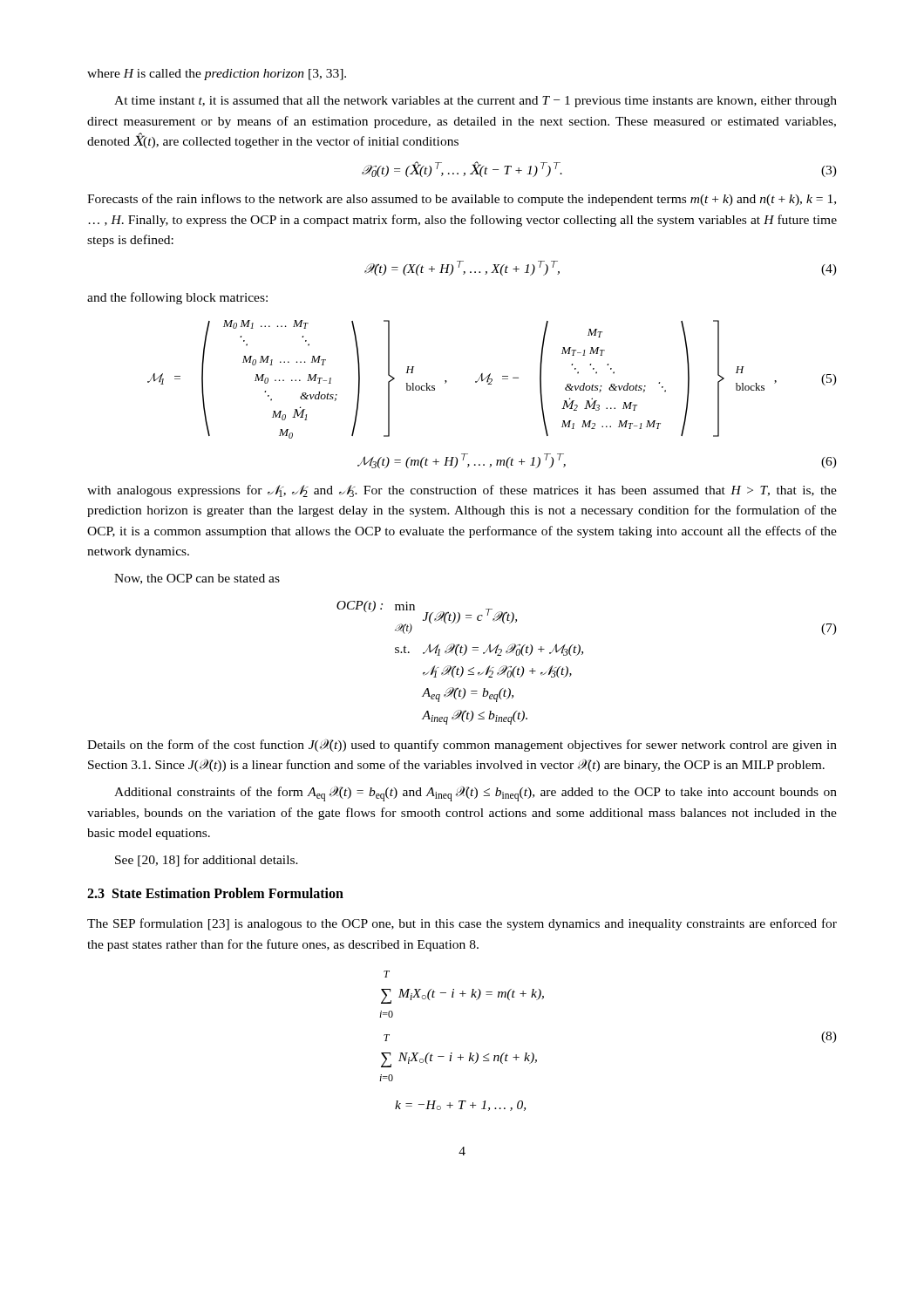924x1308 pixels.
Task: Where is the formula that starts "OCP(t) : min 𝒳(t) J(𝒳(t)) = c⊤𝒳(t), s.t."?
Action: tap(586, 660)
